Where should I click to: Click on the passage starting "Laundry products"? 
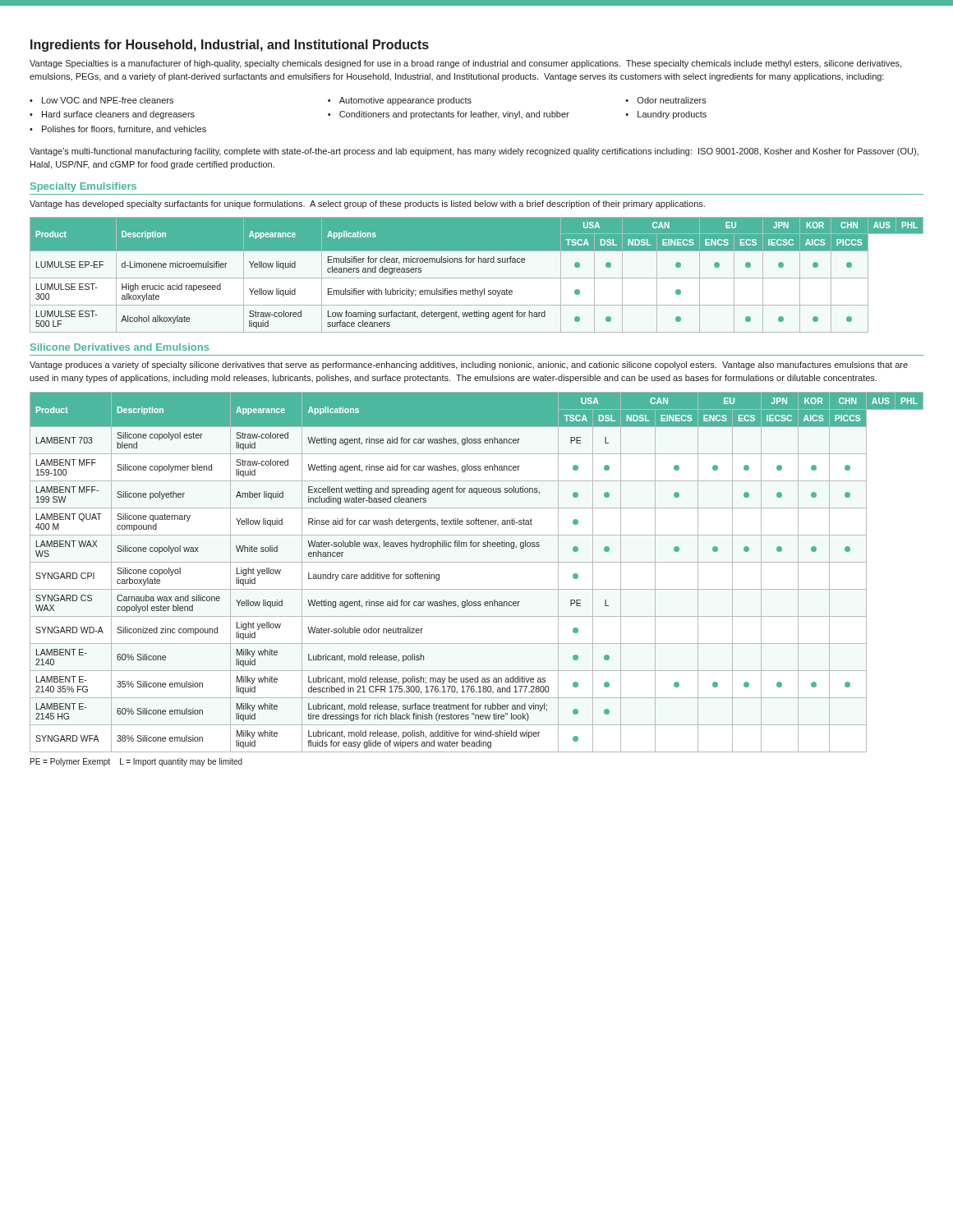tap(666, 115)
